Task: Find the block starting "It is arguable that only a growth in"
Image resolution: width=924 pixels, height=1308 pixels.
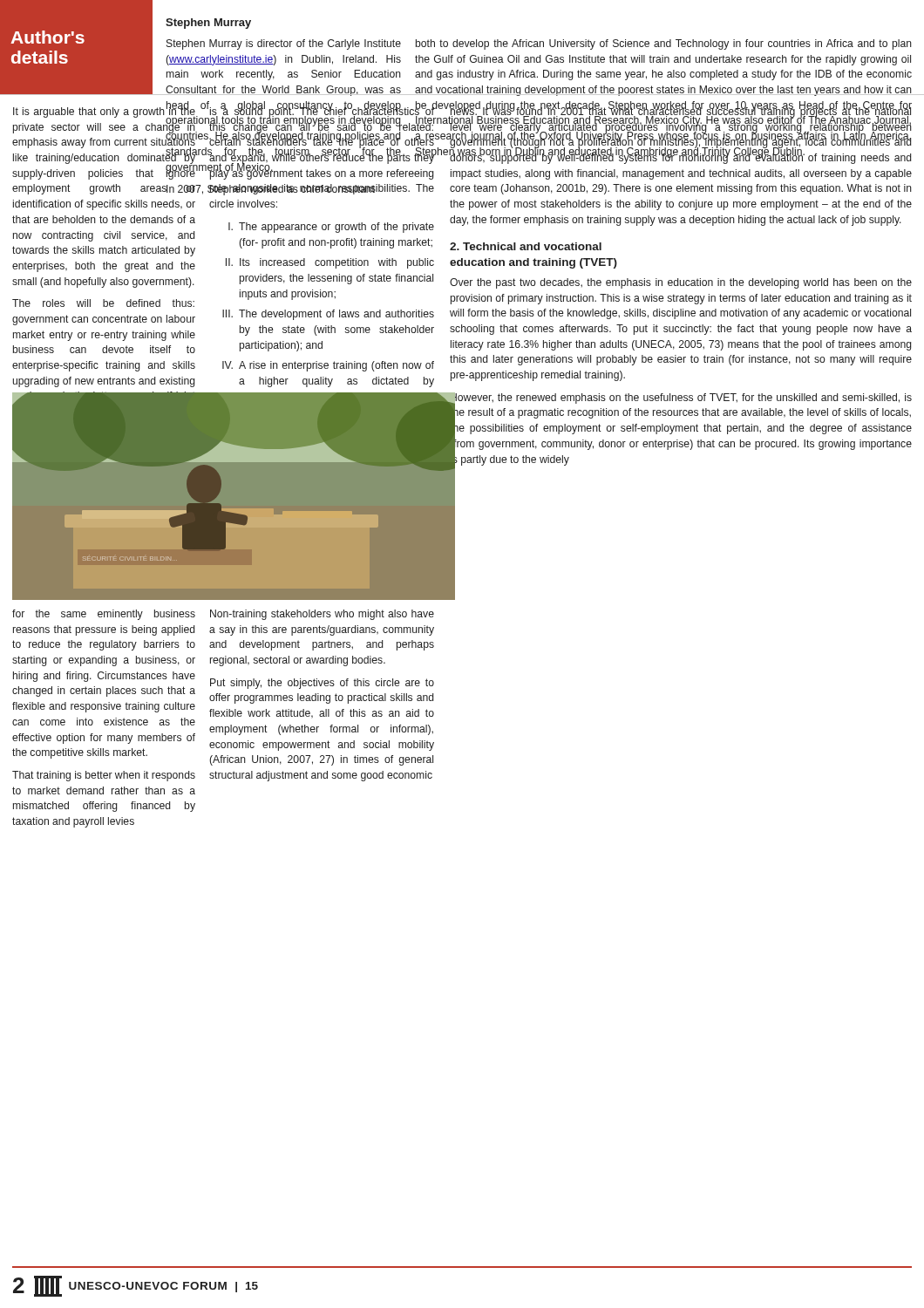Action: (104, 302)
